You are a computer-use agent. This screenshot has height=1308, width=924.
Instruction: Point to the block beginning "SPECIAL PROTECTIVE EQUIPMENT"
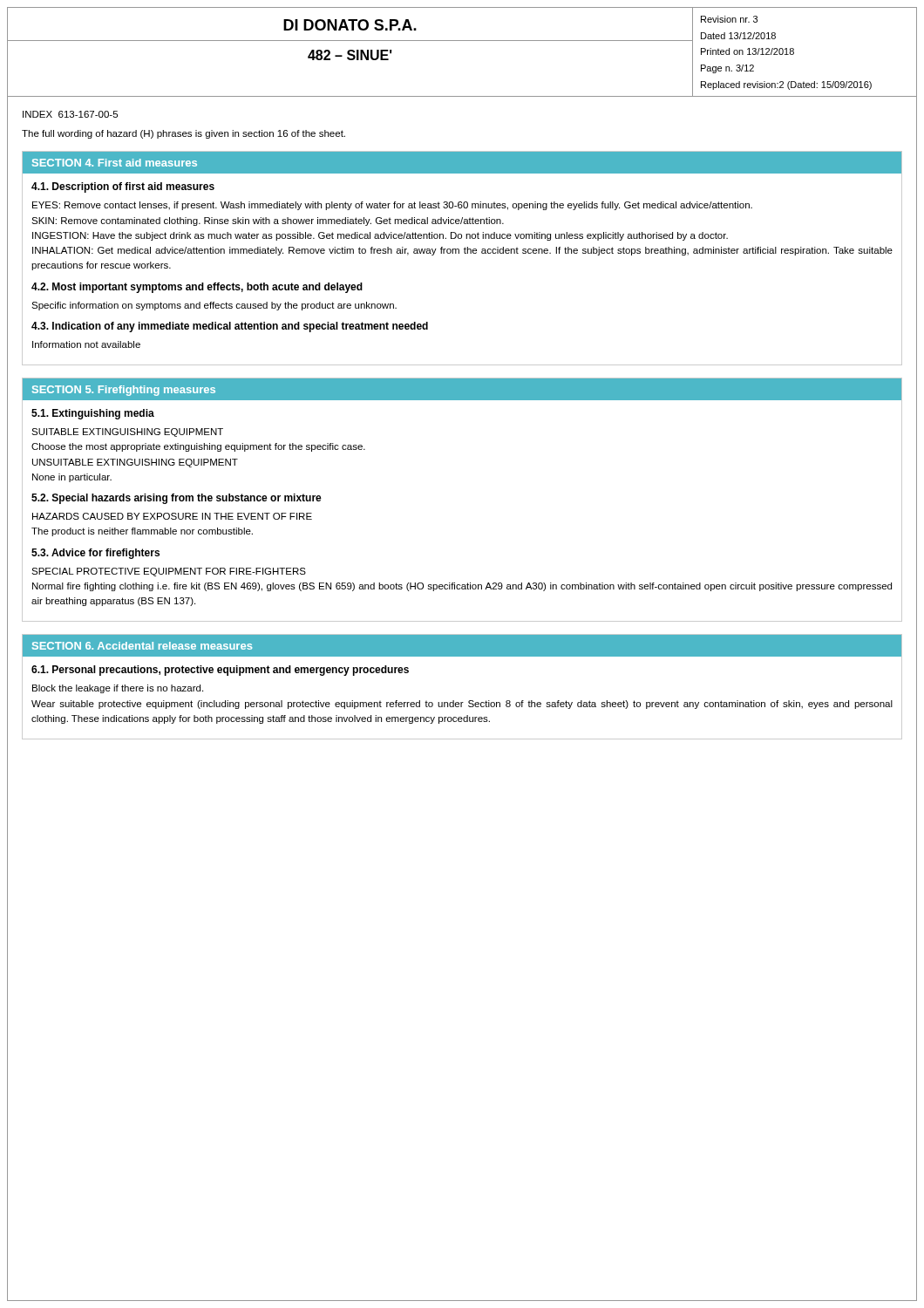click(462, 586)
